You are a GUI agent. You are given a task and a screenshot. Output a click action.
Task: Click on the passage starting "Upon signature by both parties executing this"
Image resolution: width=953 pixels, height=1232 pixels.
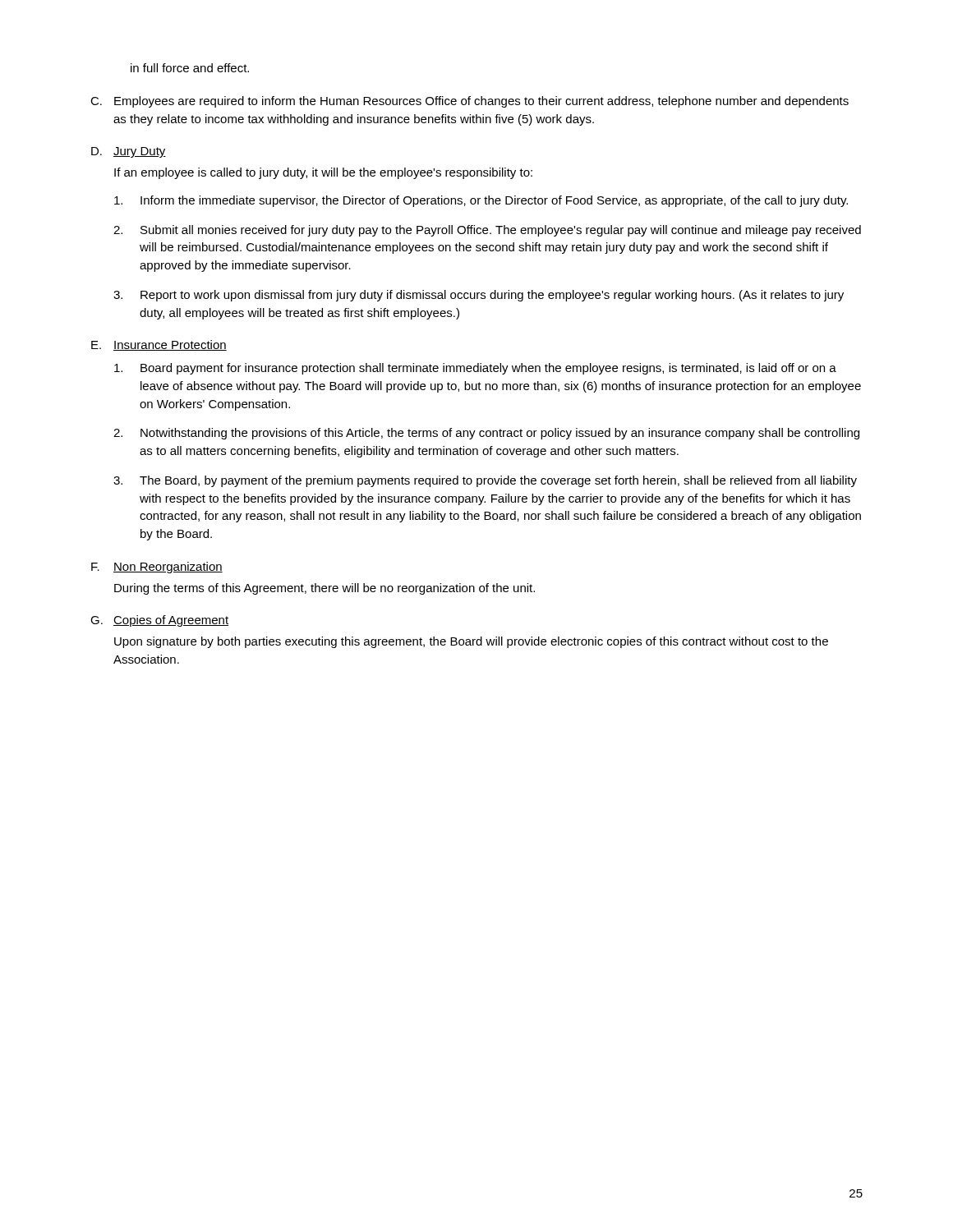pyautogui.click(x=471, y=650)
